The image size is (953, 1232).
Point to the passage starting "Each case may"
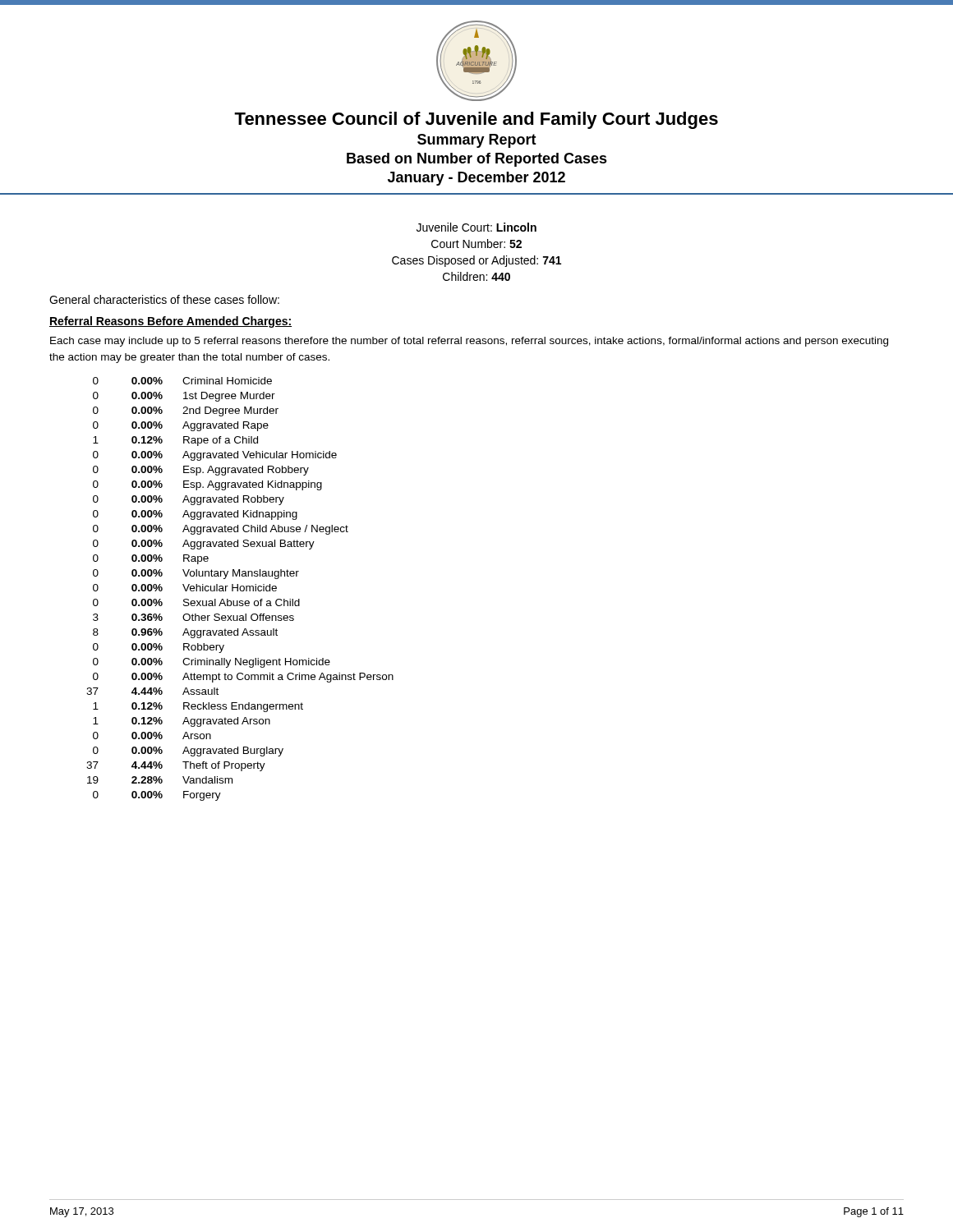click(x=469, y=348)
